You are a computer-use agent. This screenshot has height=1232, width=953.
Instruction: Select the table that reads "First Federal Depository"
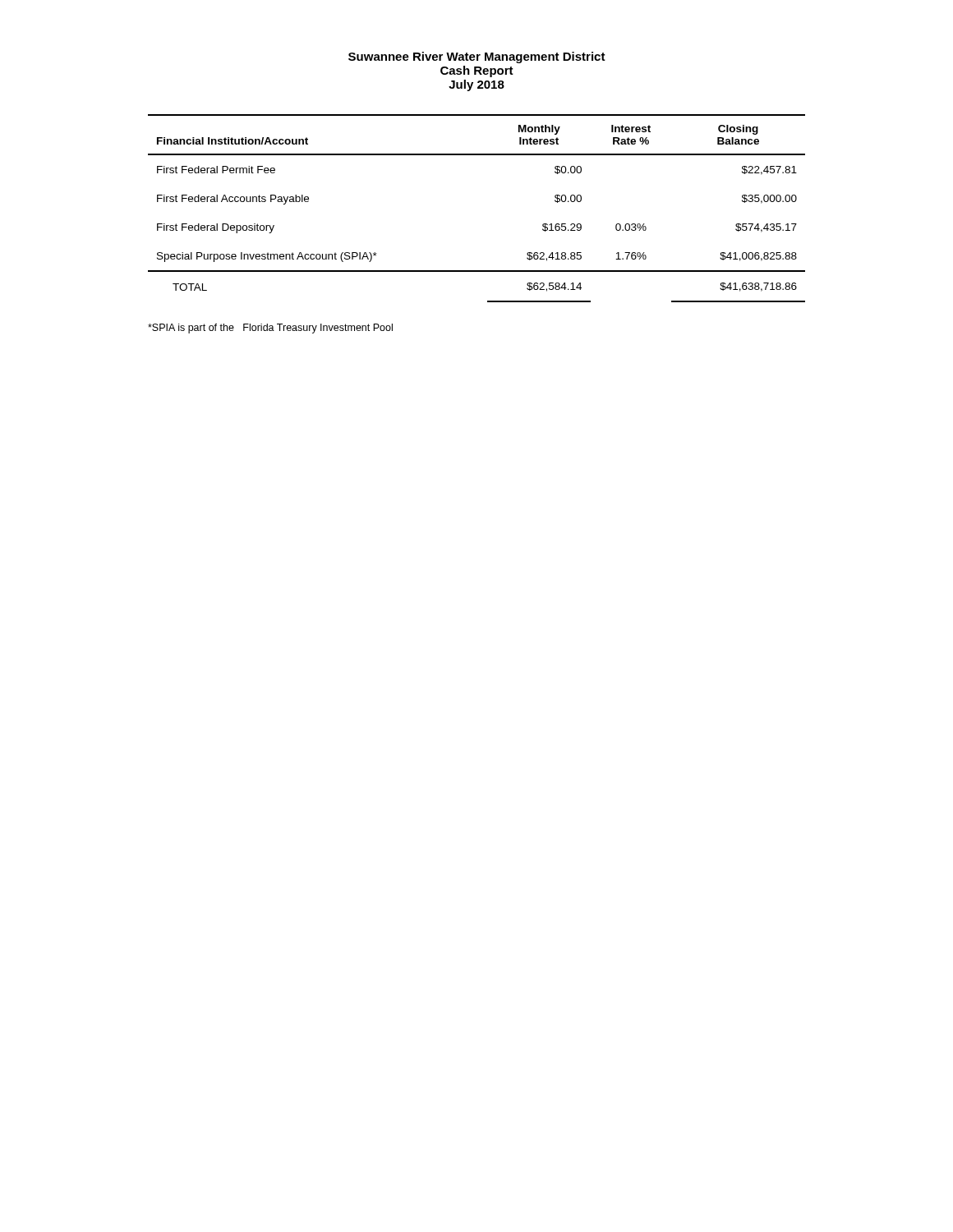[476, 208]
